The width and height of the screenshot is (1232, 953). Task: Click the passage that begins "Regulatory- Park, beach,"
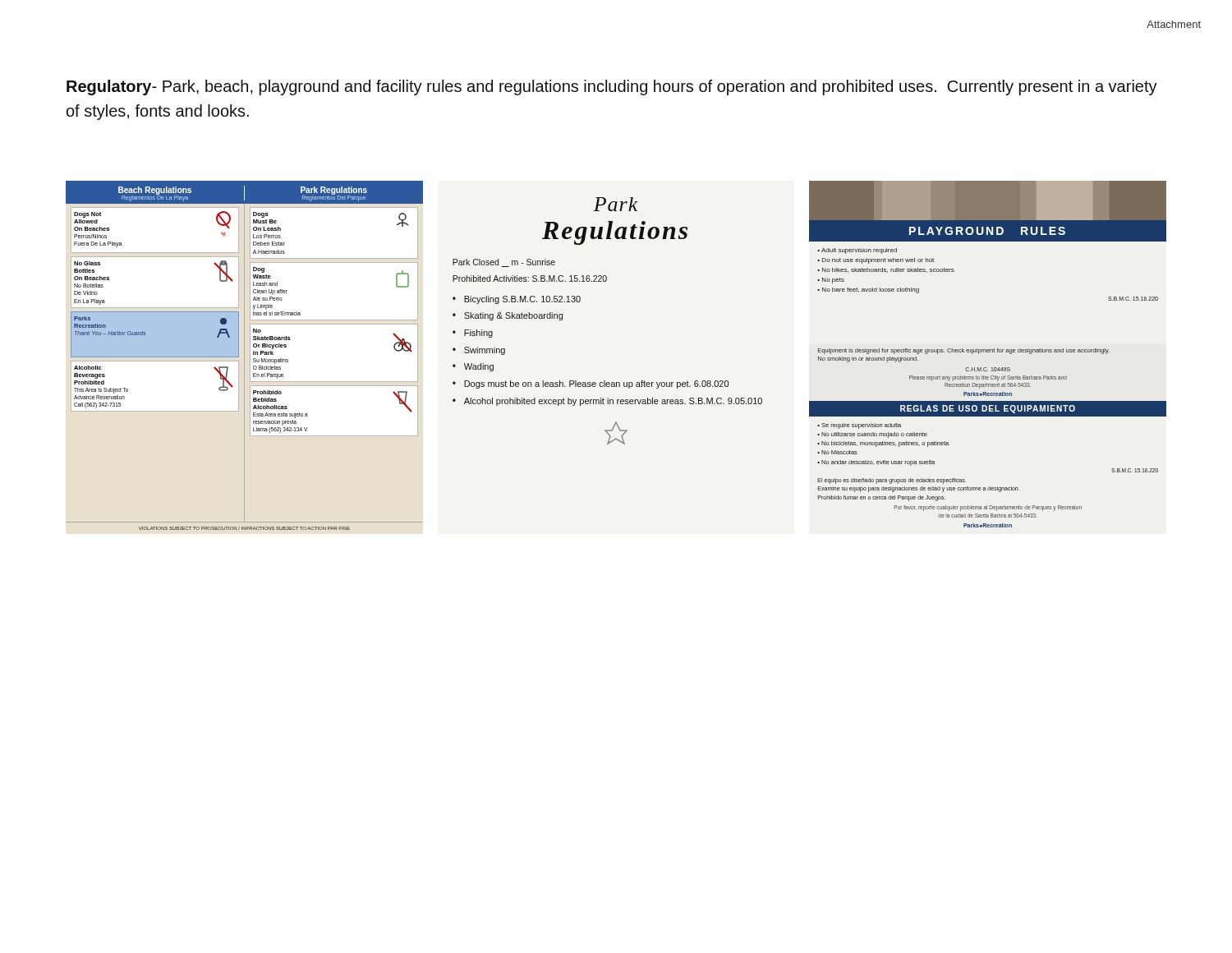click(611, 99)
